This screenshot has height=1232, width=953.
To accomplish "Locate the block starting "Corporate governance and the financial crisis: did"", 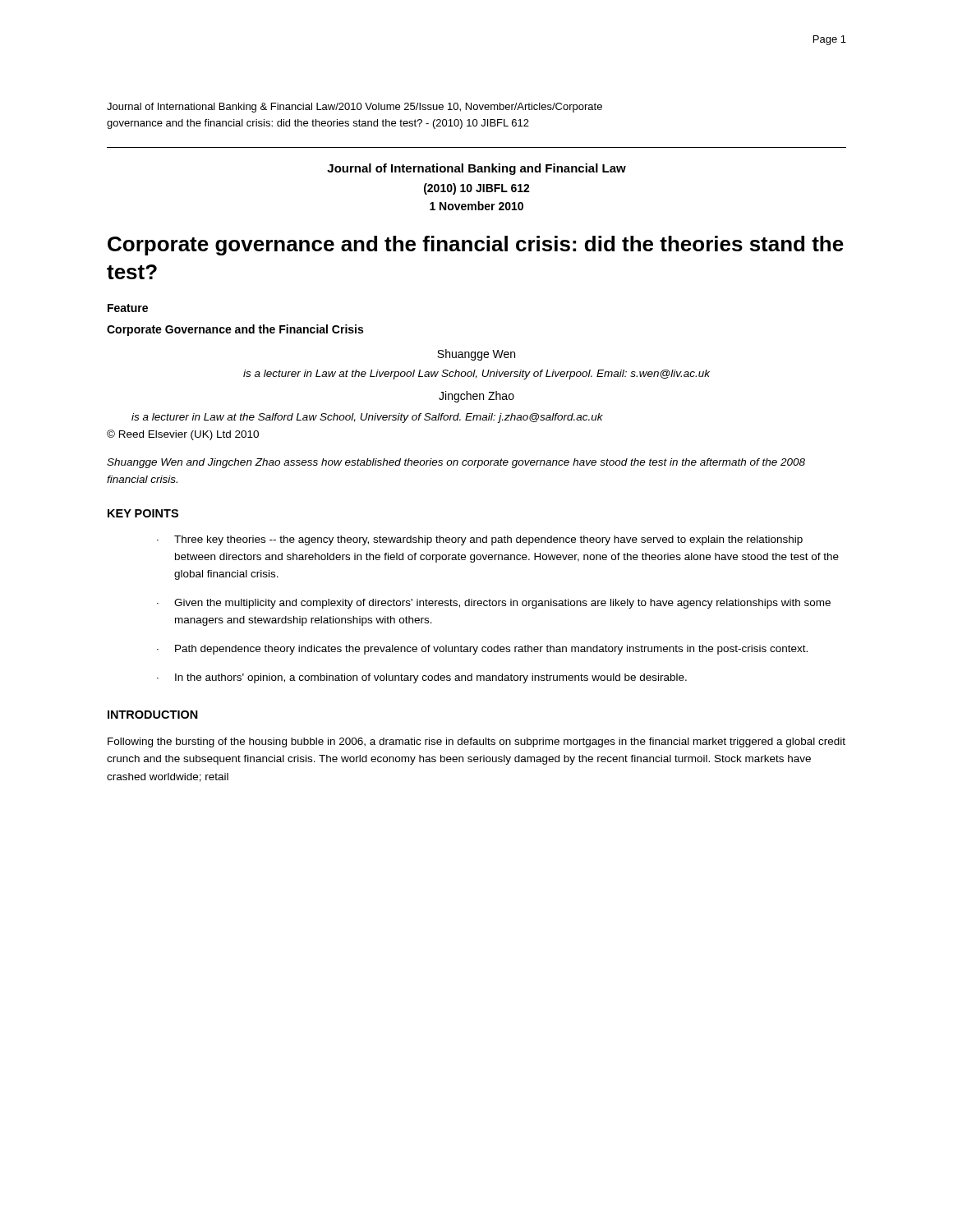I will (475, 258).
